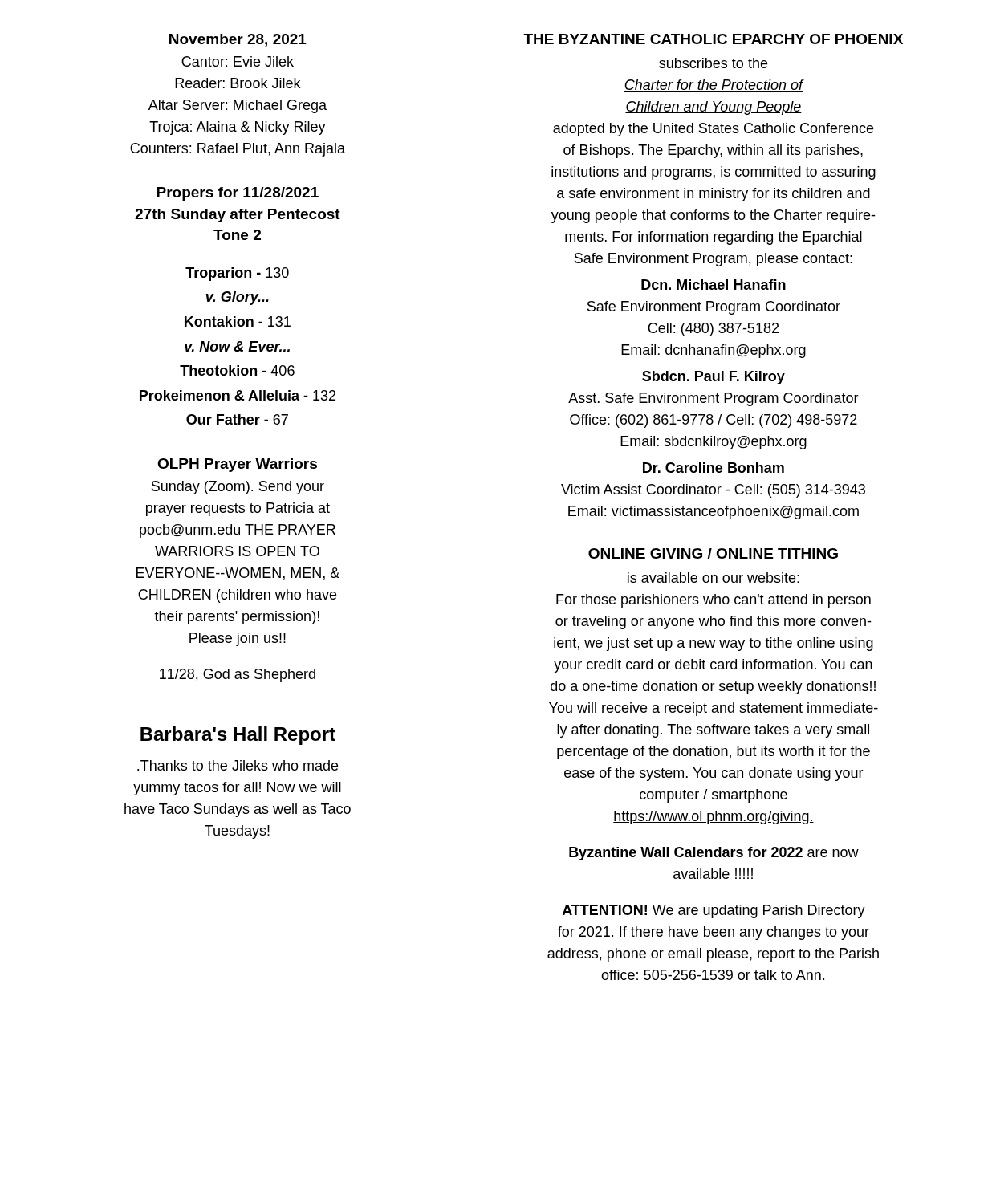Locate the text block that says "Byzantine Wall Calendars for 2022"
Screen dimensions: 1204x992
713,863
